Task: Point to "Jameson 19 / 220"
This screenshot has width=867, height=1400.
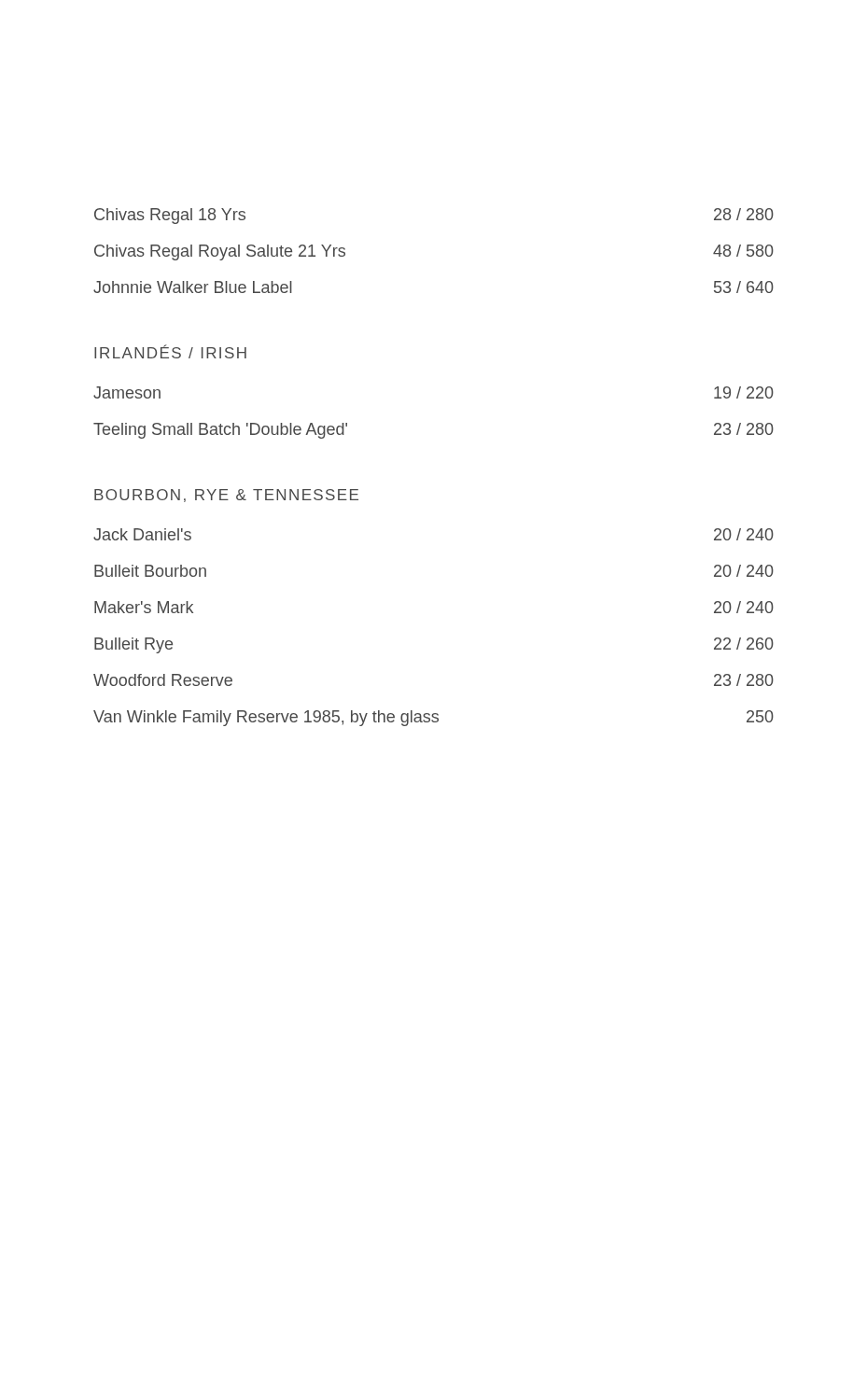Action: [129, 393]
